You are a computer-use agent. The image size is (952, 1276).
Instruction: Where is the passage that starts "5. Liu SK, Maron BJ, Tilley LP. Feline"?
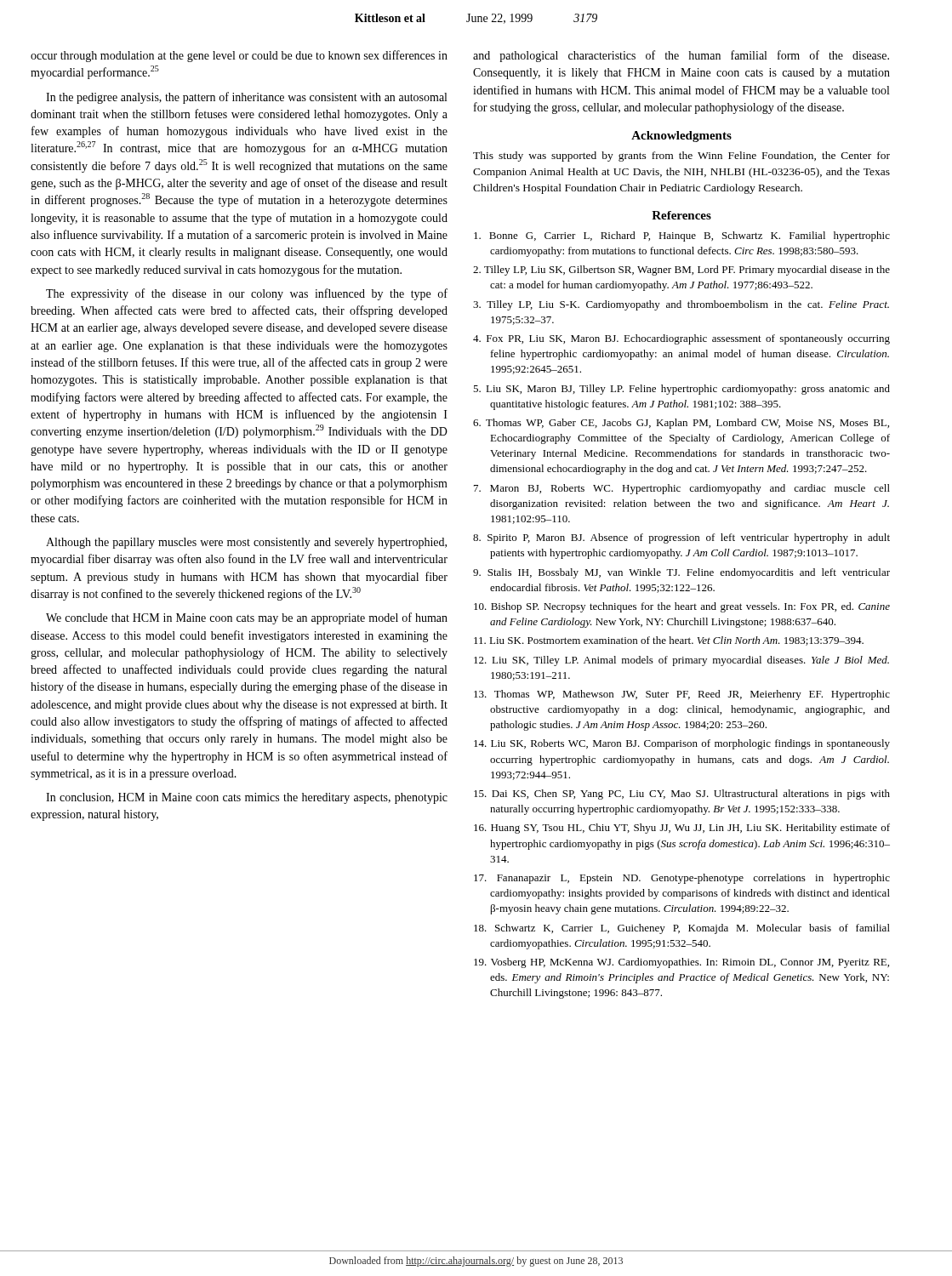[681, 396]
